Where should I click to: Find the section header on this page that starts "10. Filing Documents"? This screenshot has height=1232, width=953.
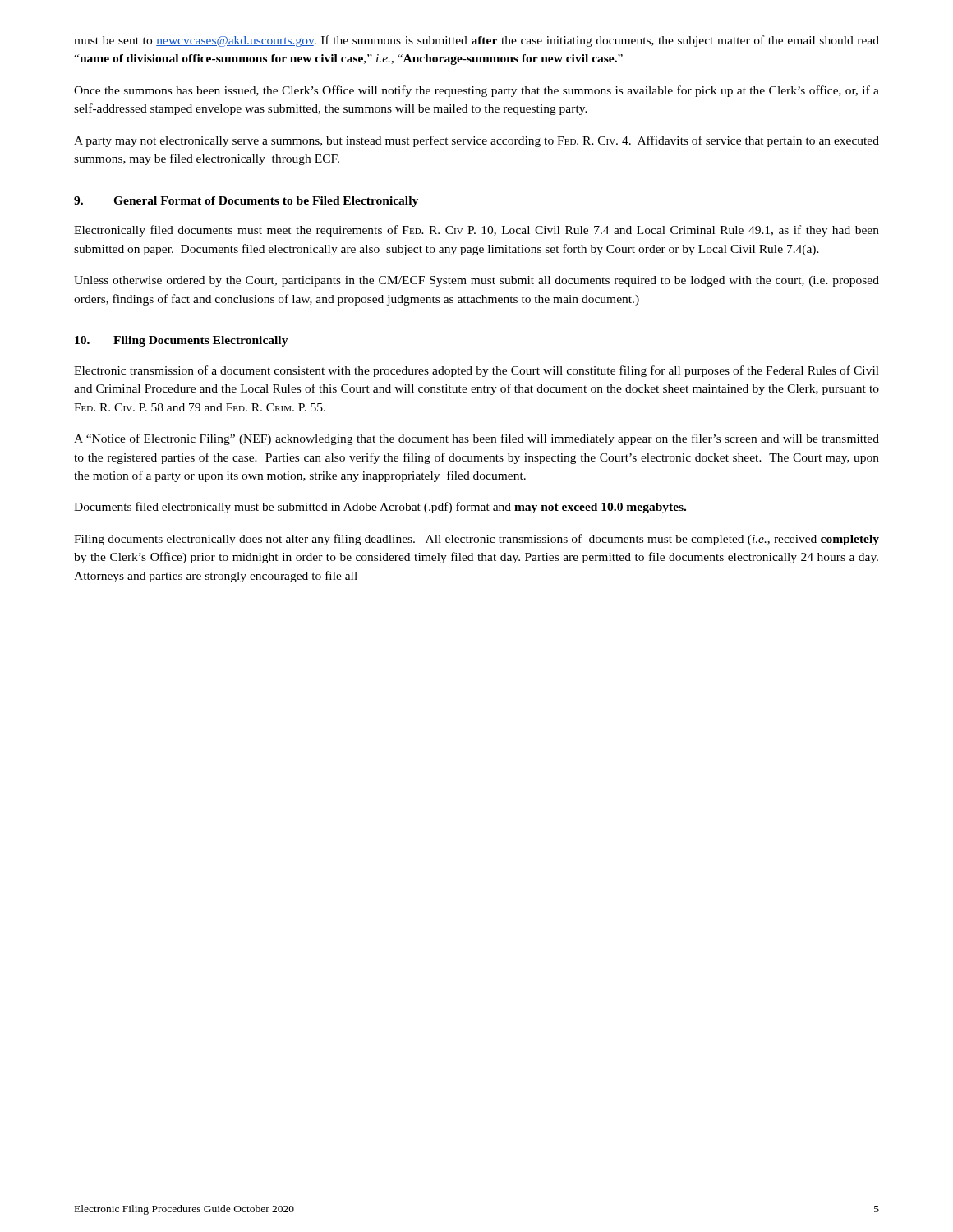[181, 340]
